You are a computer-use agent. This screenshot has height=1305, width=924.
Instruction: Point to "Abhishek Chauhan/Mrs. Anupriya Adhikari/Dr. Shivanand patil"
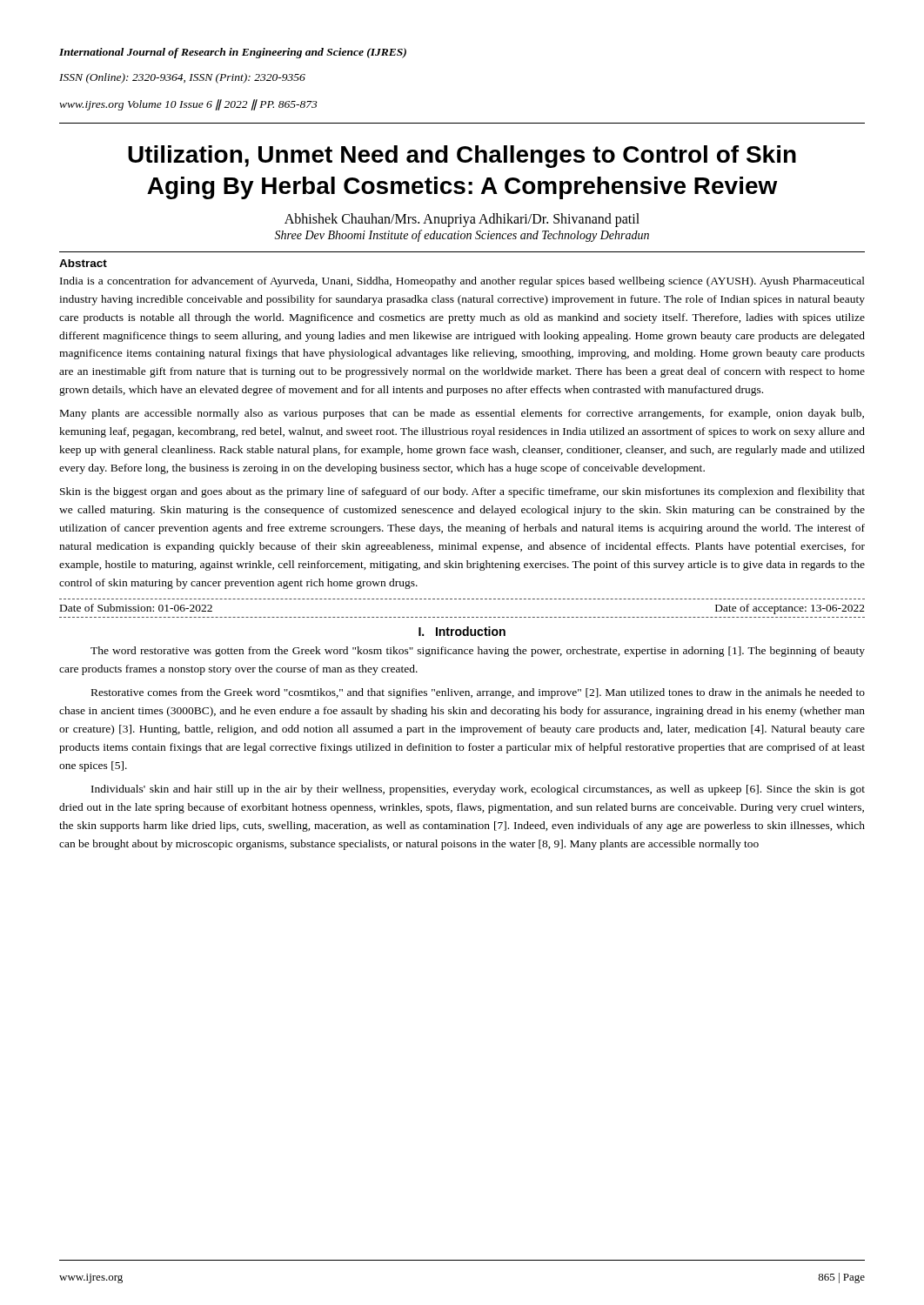click(462, 219)
